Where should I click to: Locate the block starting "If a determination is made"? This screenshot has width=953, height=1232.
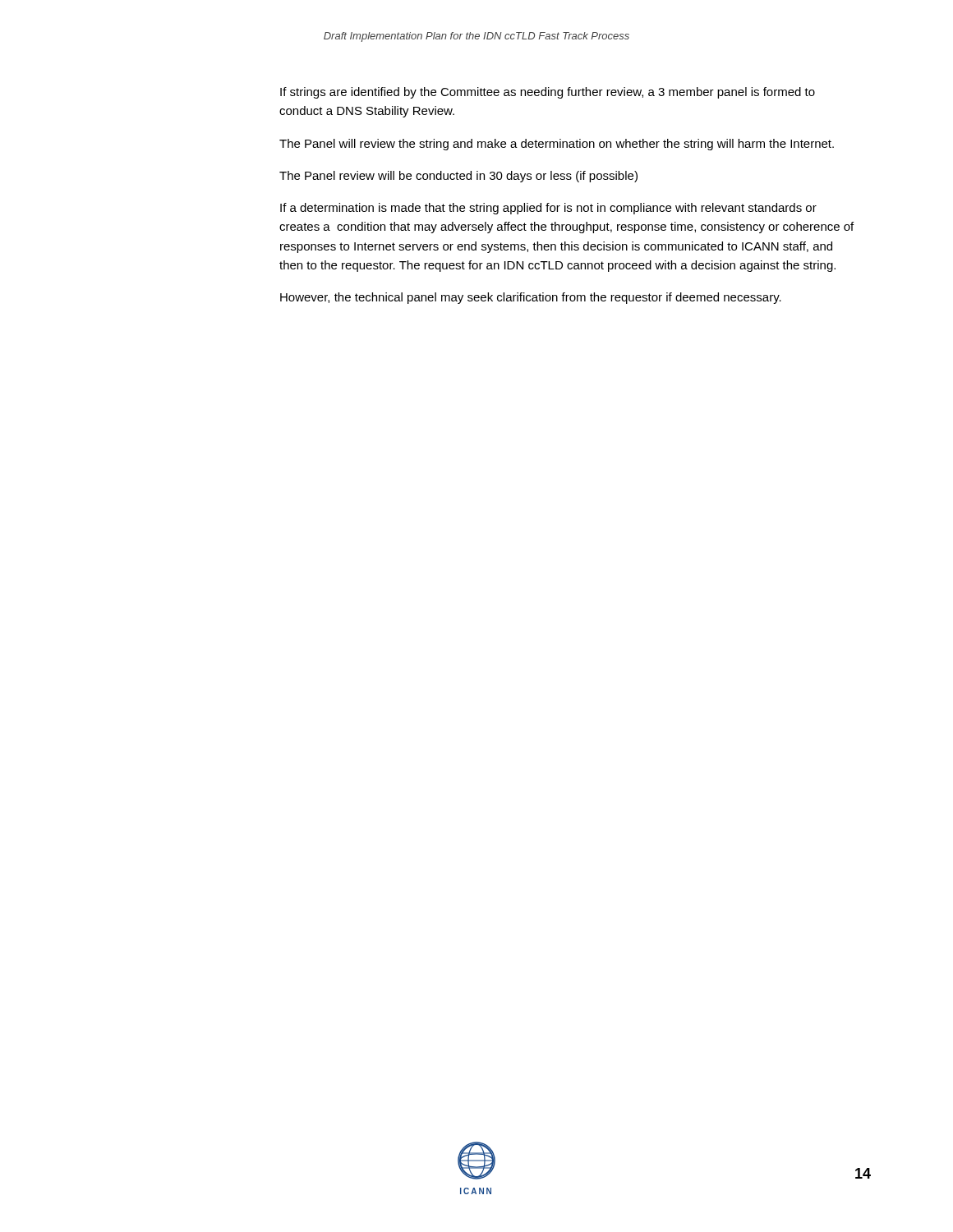567,236
